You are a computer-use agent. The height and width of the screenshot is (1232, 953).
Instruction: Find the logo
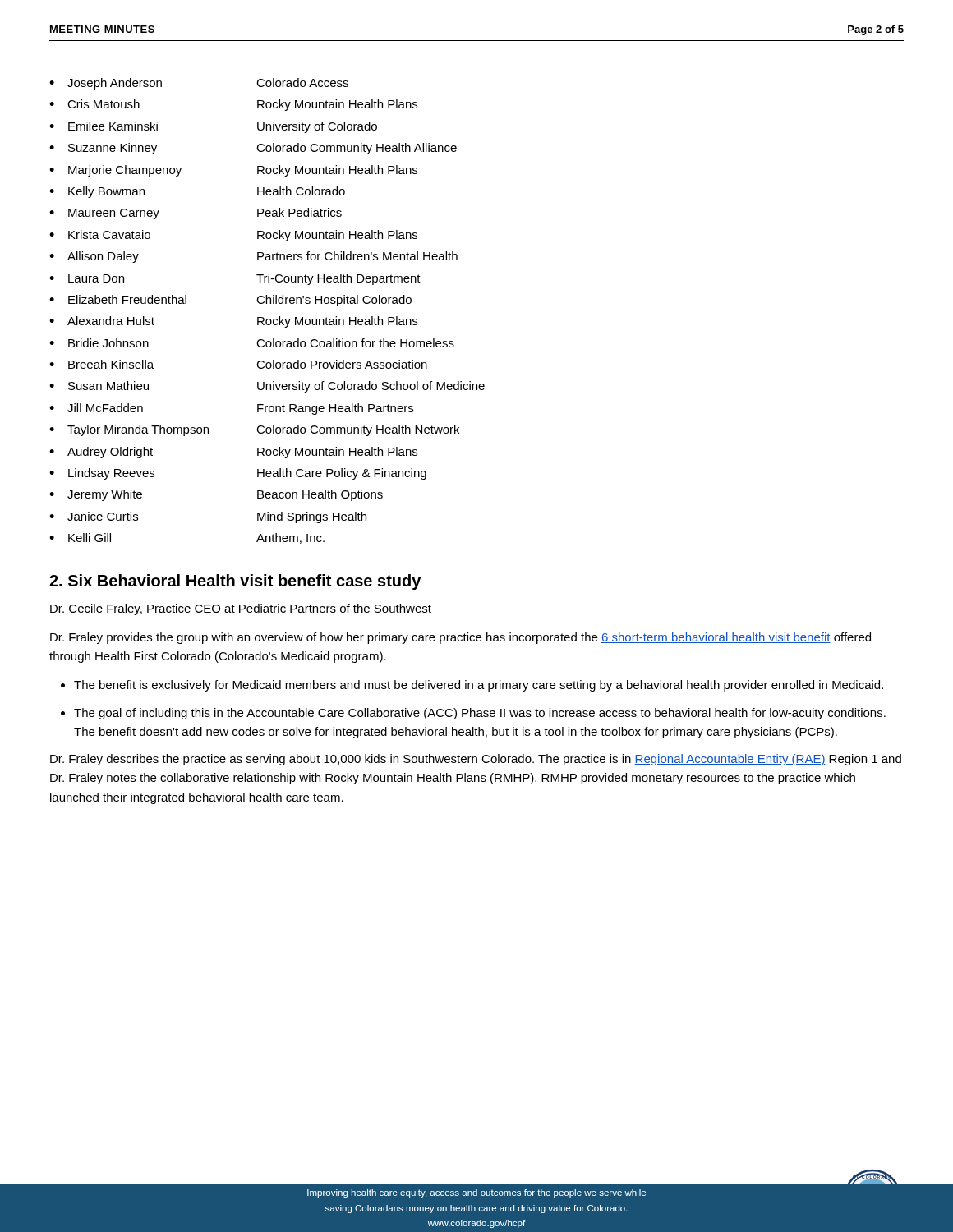(873, 1200)
